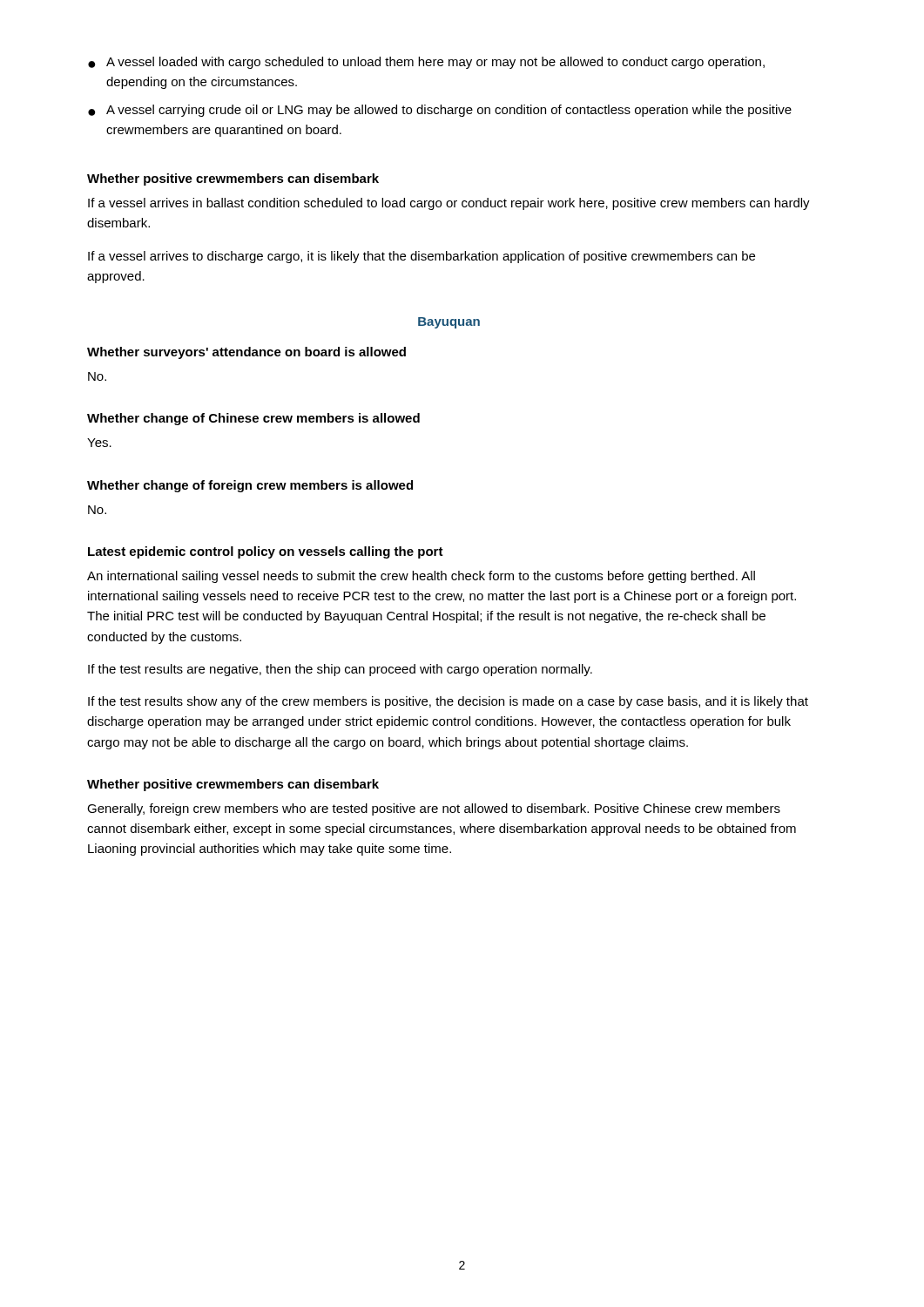
Task: Locate the passage starting "● A vessel carrying crude oil"
Action: [449, 120]
